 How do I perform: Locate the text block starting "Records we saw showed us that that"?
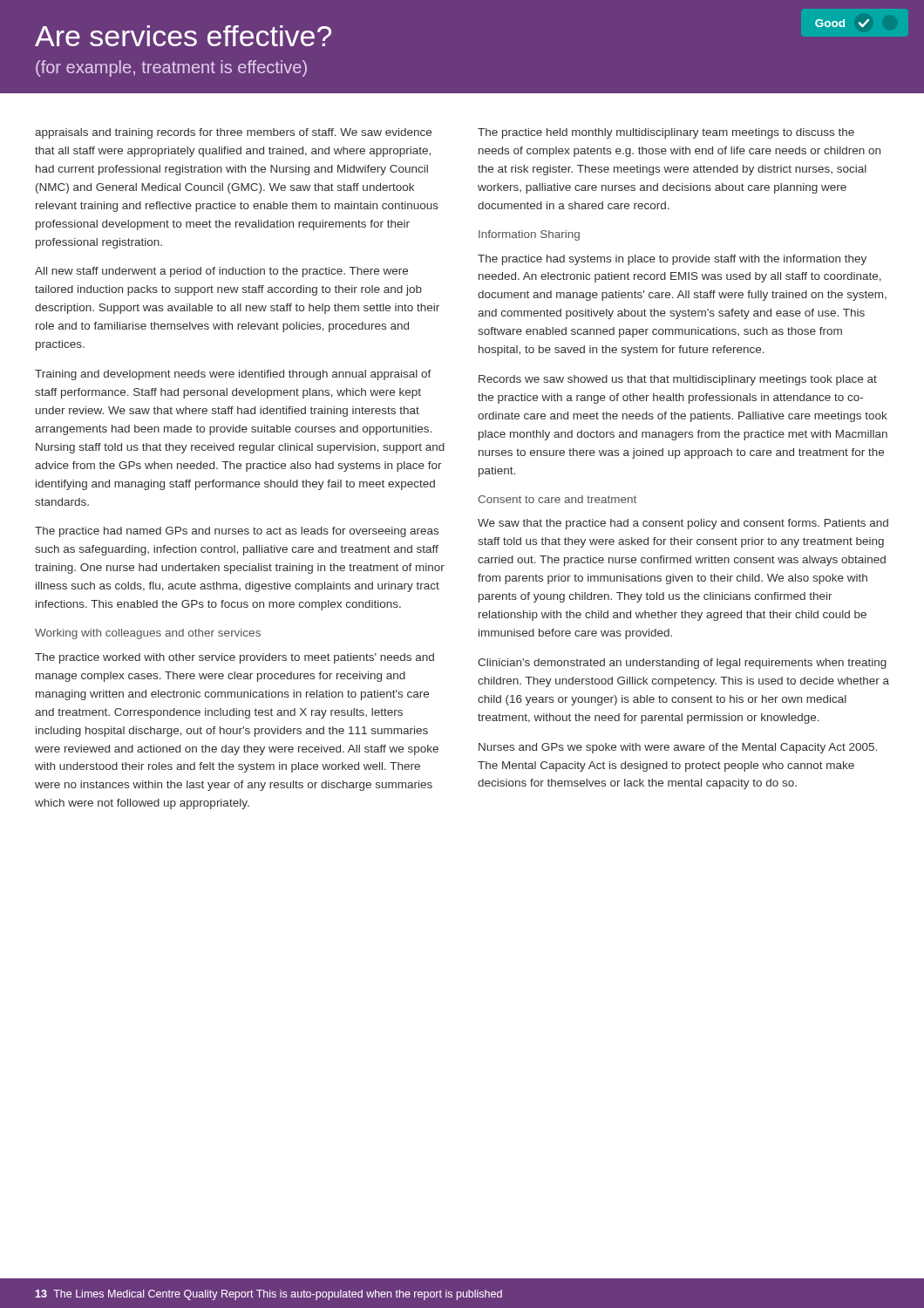(683, 425)
